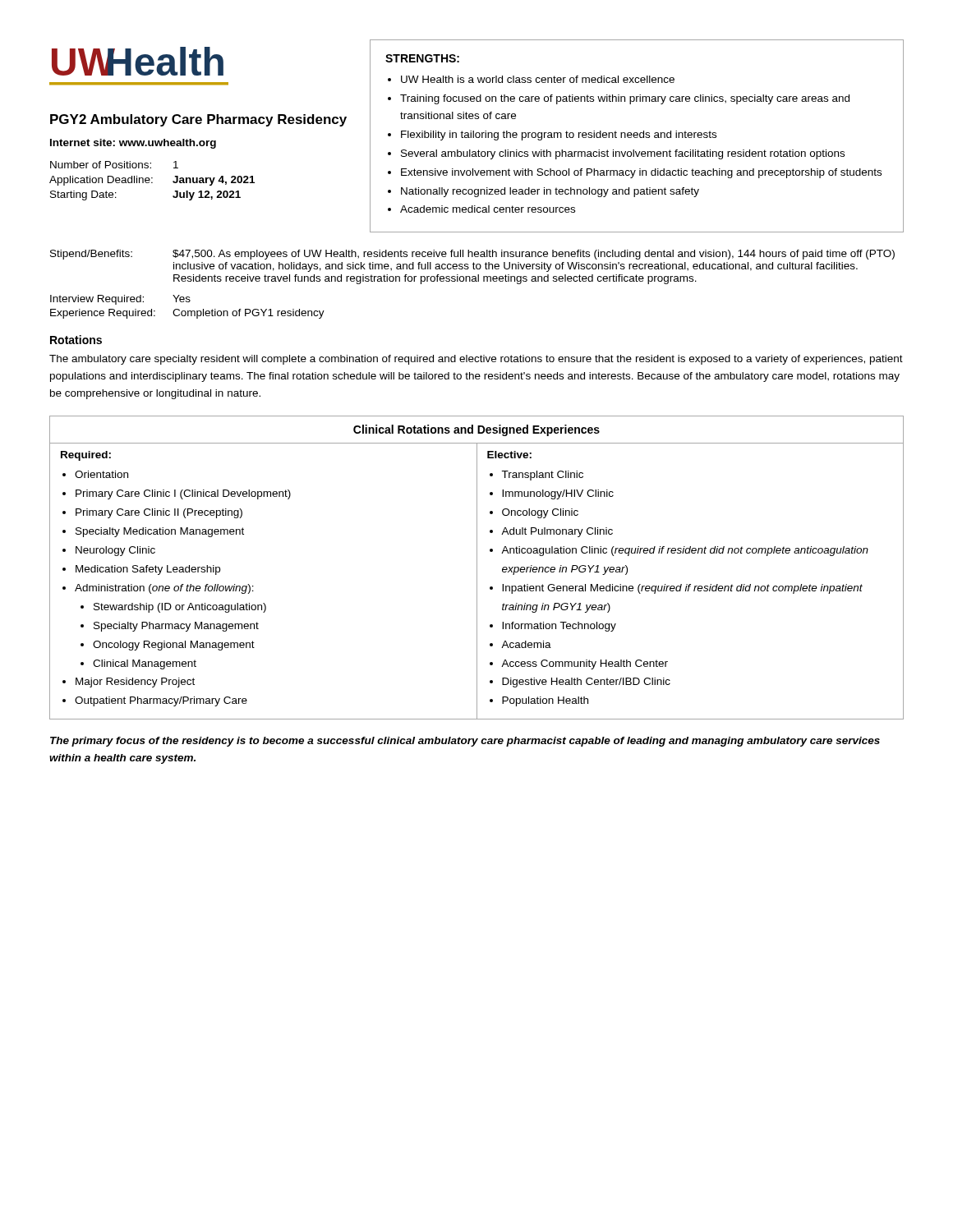Find the logo
The width and height of the screenshot is (953, 1232).
[201, 65]
